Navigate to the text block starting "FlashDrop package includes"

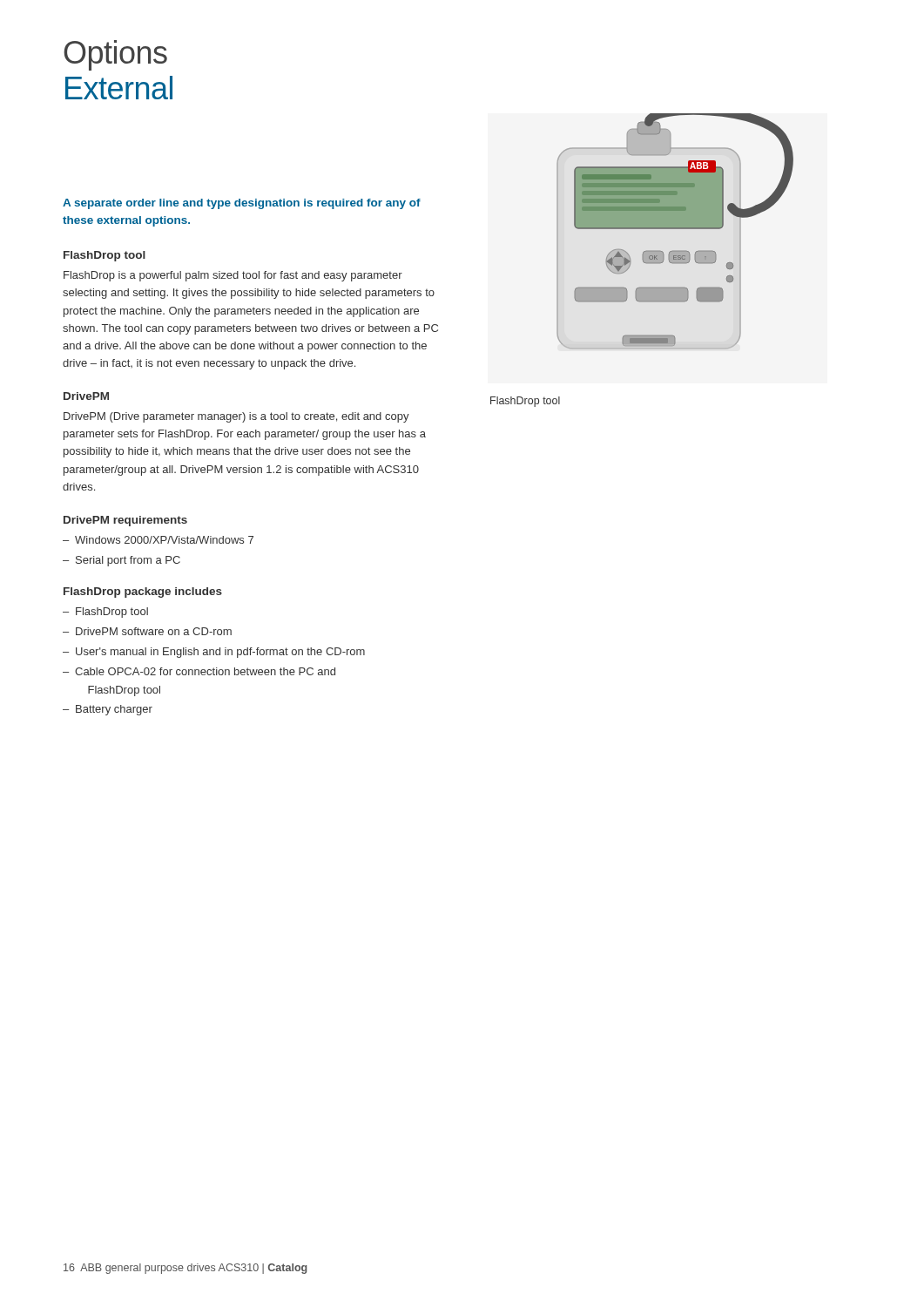click(x=142, y=592)
